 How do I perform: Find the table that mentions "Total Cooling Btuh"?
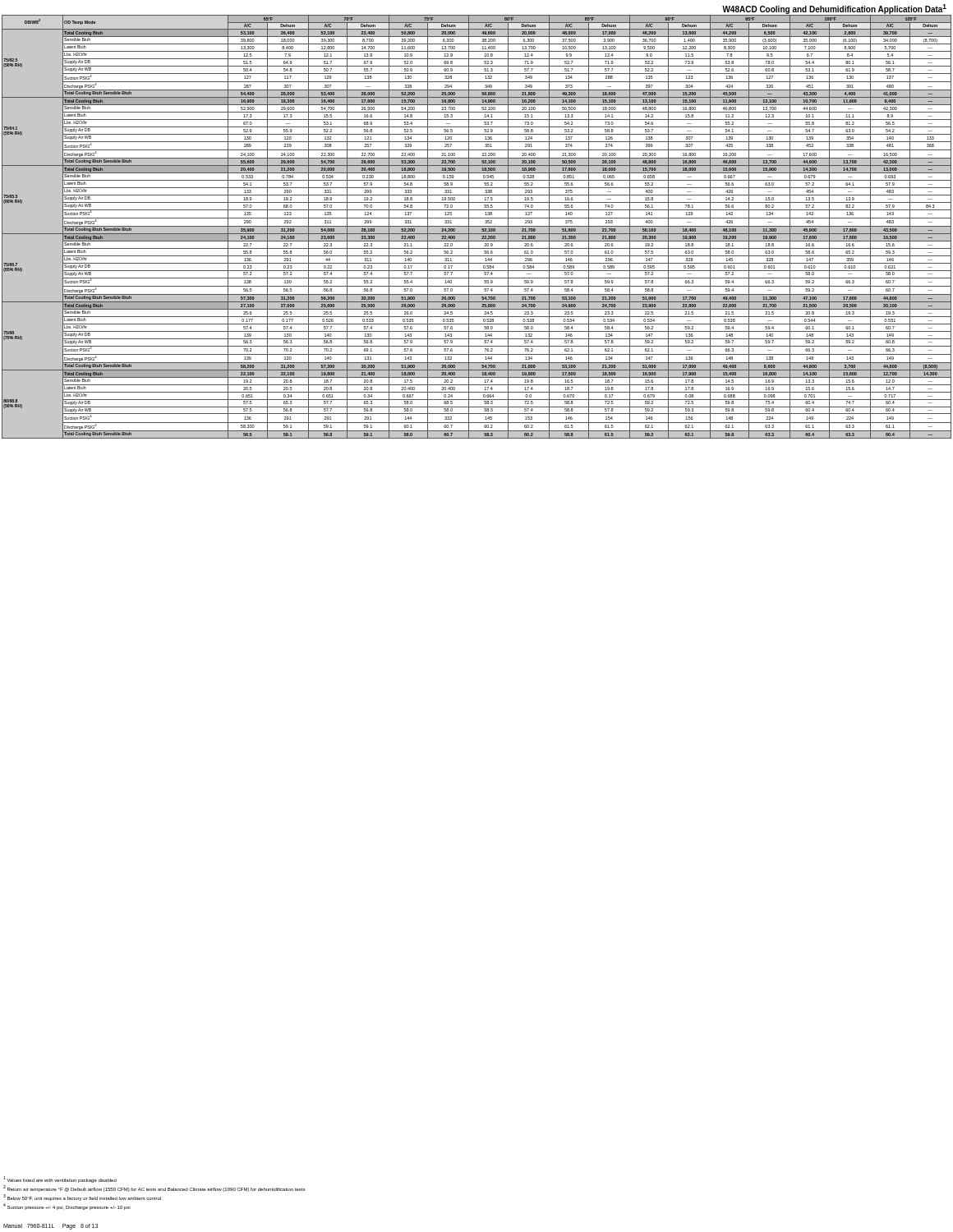click(x=476, y=608)
